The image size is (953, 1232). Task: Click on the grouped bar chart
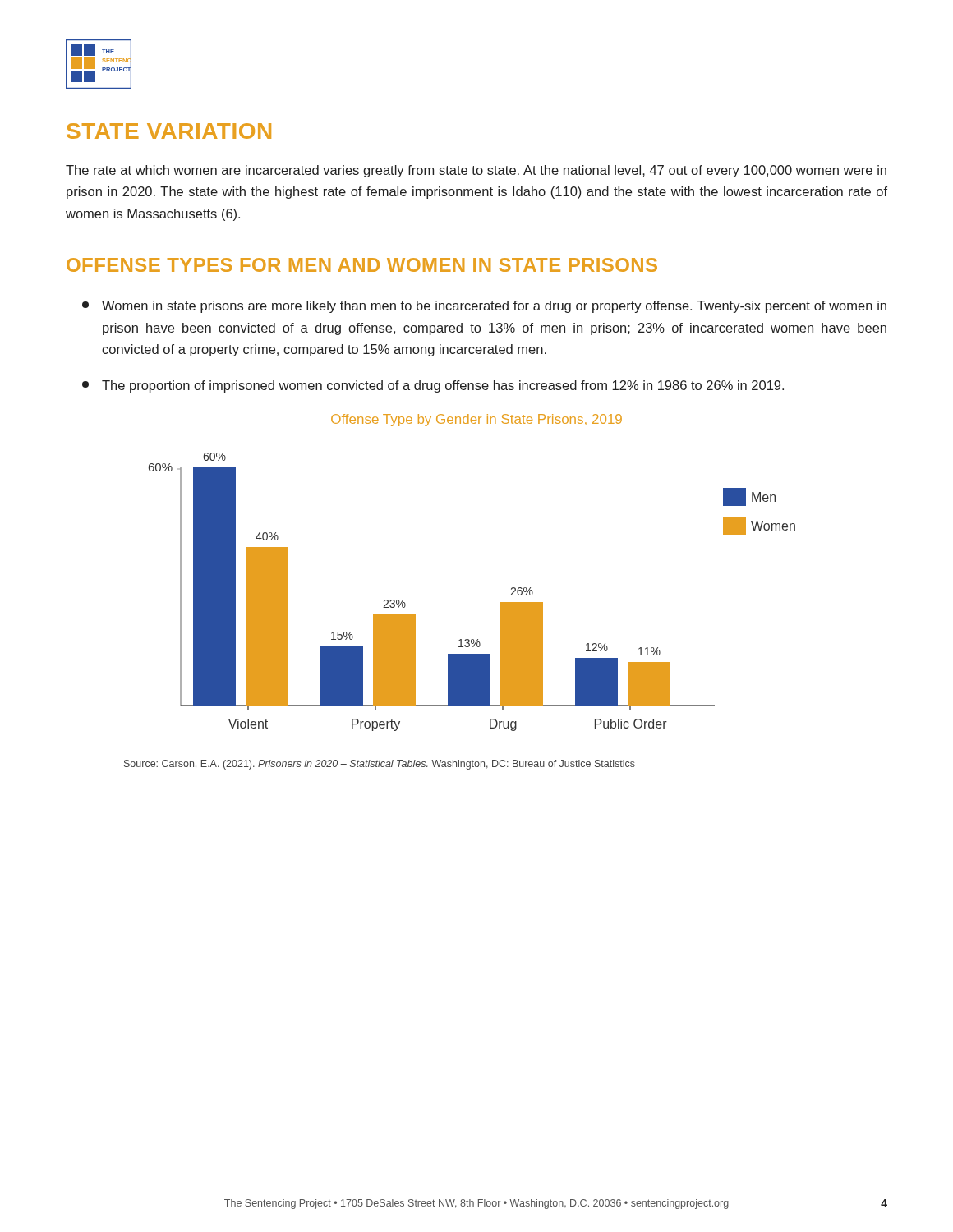click(x=476, y=600)
